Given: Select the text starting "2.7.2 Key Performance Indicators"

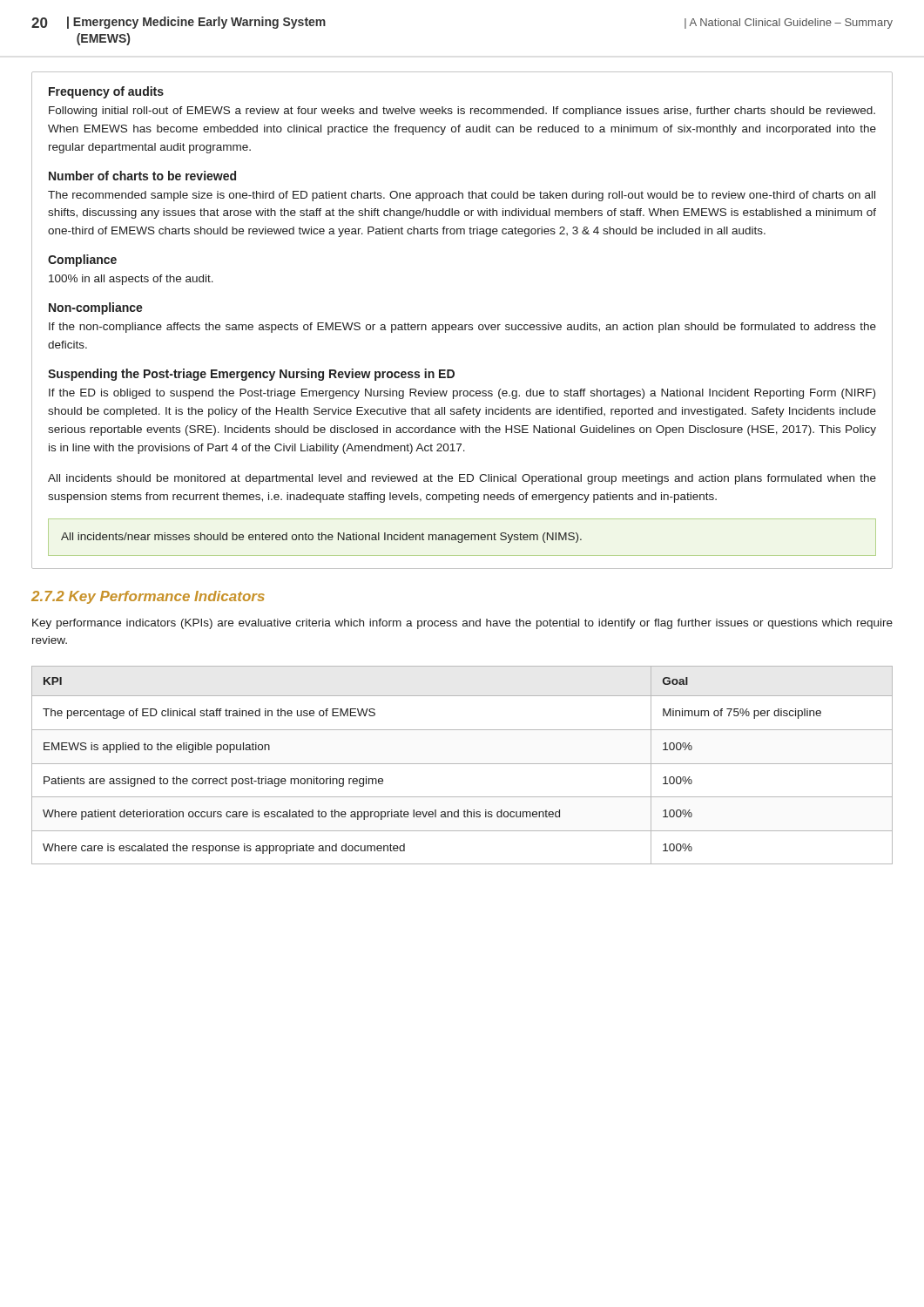Looking at the screenshot, I should [x=148, y=596].
